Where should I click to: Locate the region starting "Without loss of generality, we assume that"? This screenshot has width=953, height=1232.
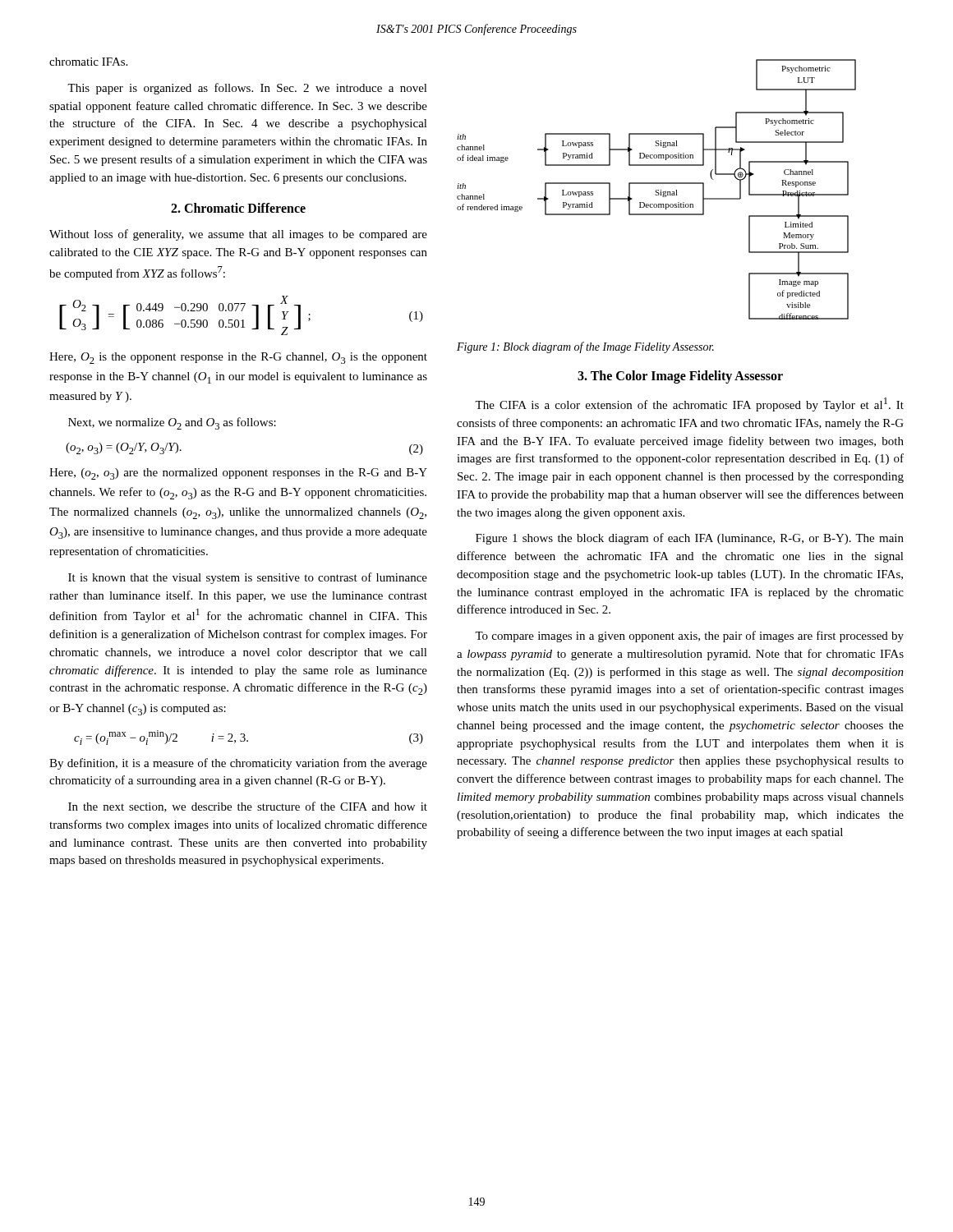tap(238, 255)
